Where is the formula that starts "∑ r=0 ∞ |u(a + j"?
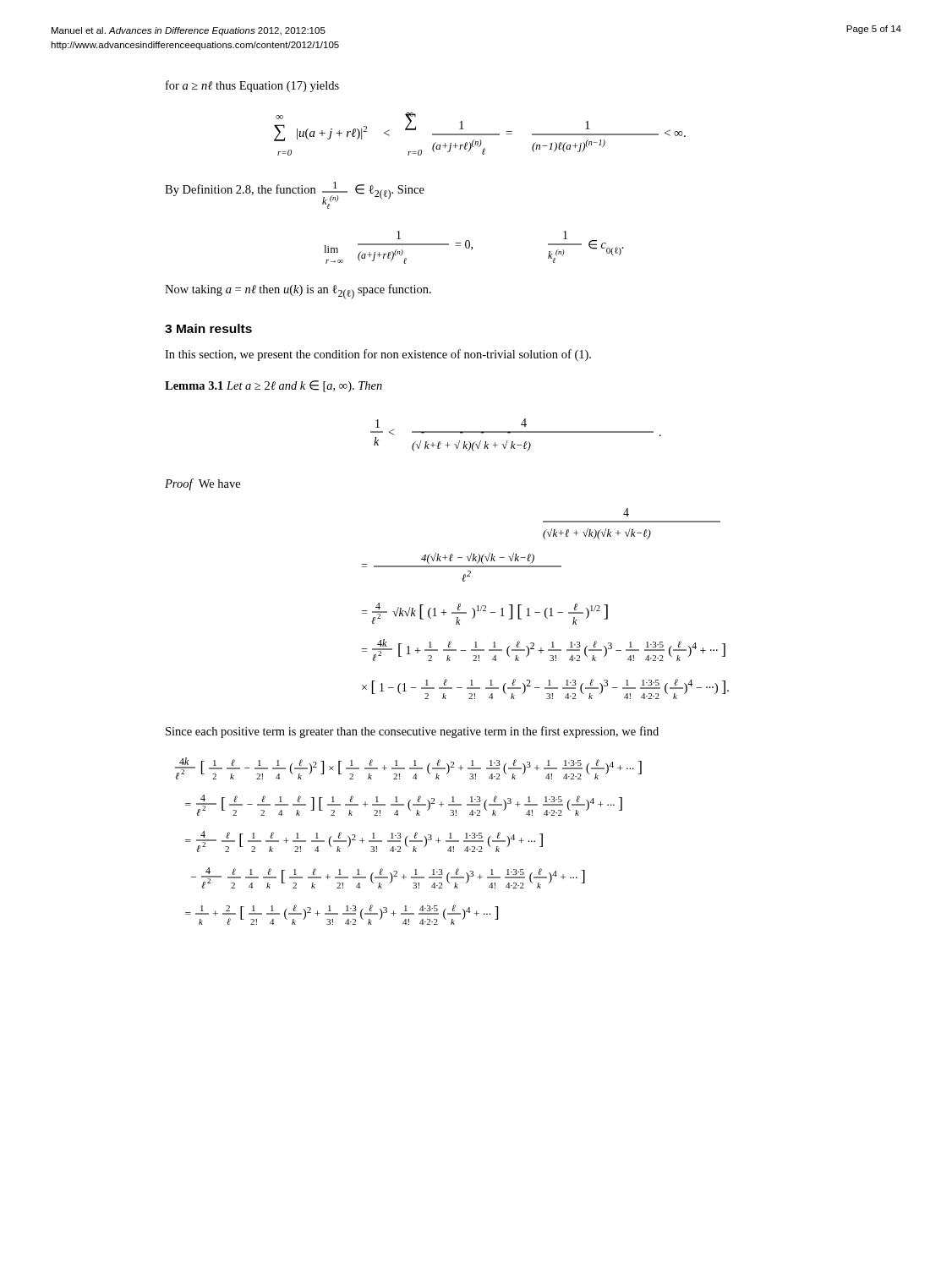The image size is (952, 1268). 535,135
